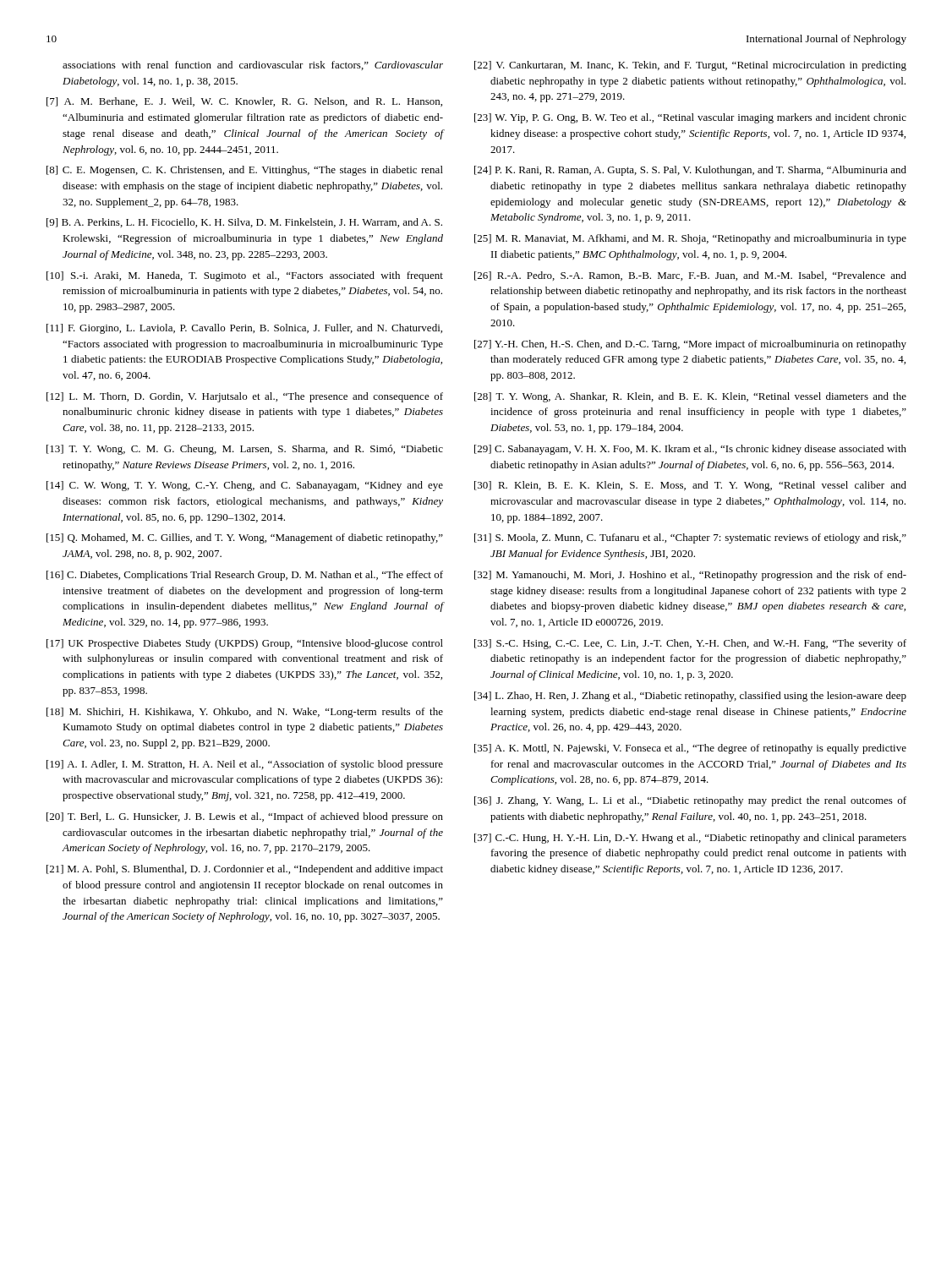Viewport: 952px width, 1268px height.
Task: Select the list item with the text "[32] M. Yamanouchi, M. Mori,"
Action: [690, 598]
